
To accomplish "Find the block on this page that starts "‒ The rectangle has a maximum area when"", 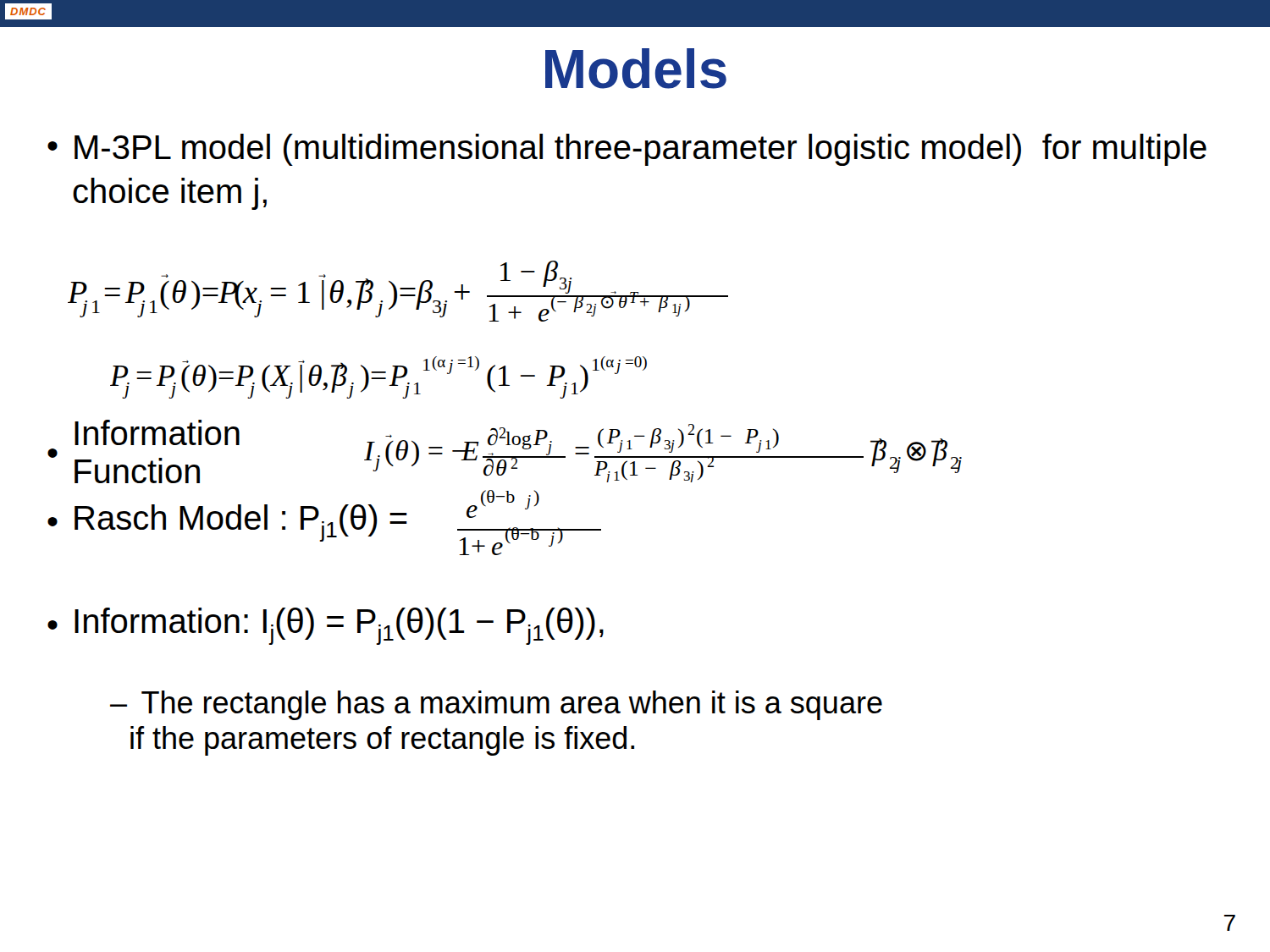I will coord(497,721).
